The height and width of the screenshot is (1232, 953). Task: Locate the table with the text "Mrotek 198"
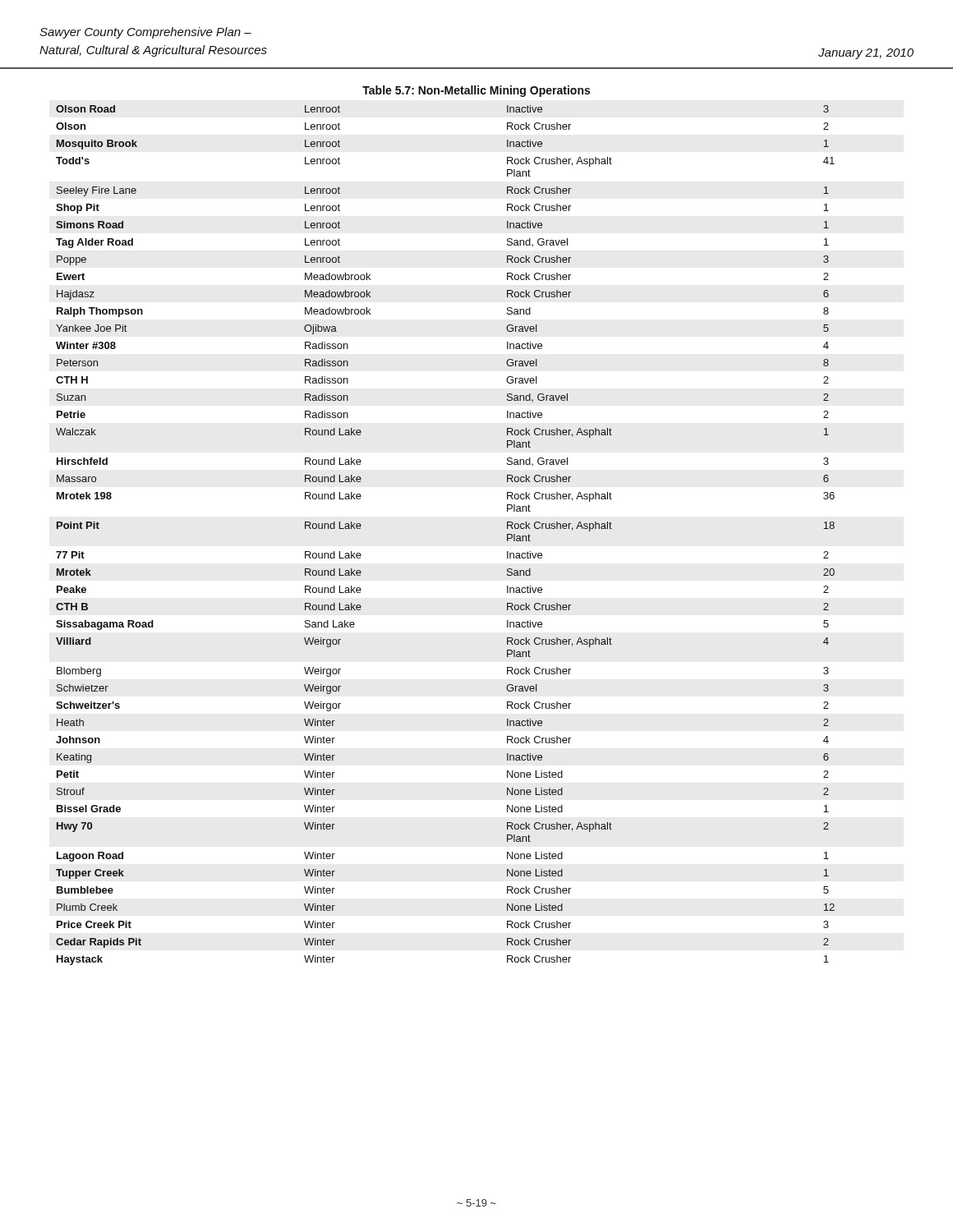[x=476, y=533]
